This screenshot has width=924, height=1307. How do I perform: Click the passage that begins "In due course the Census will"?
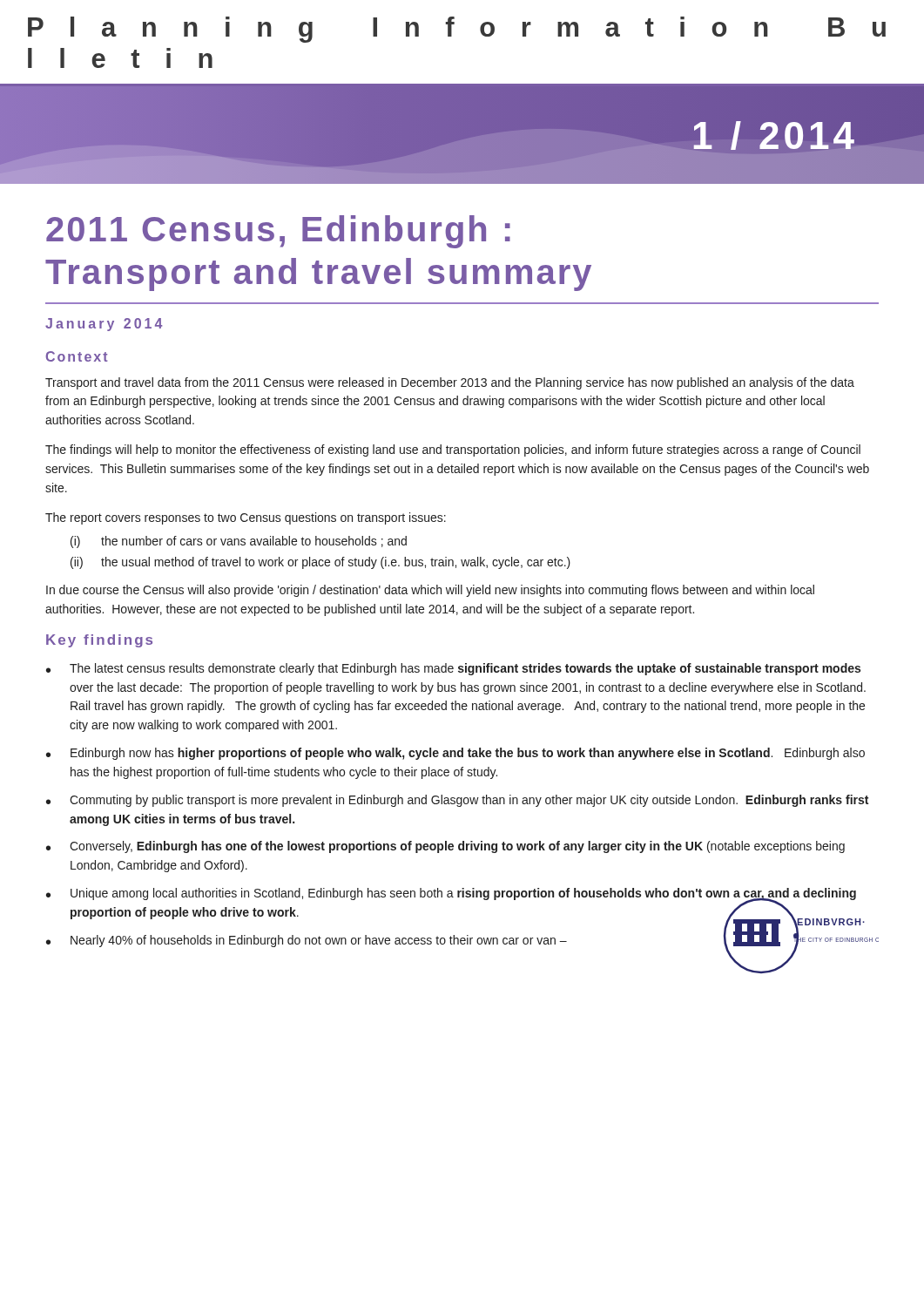430,599
